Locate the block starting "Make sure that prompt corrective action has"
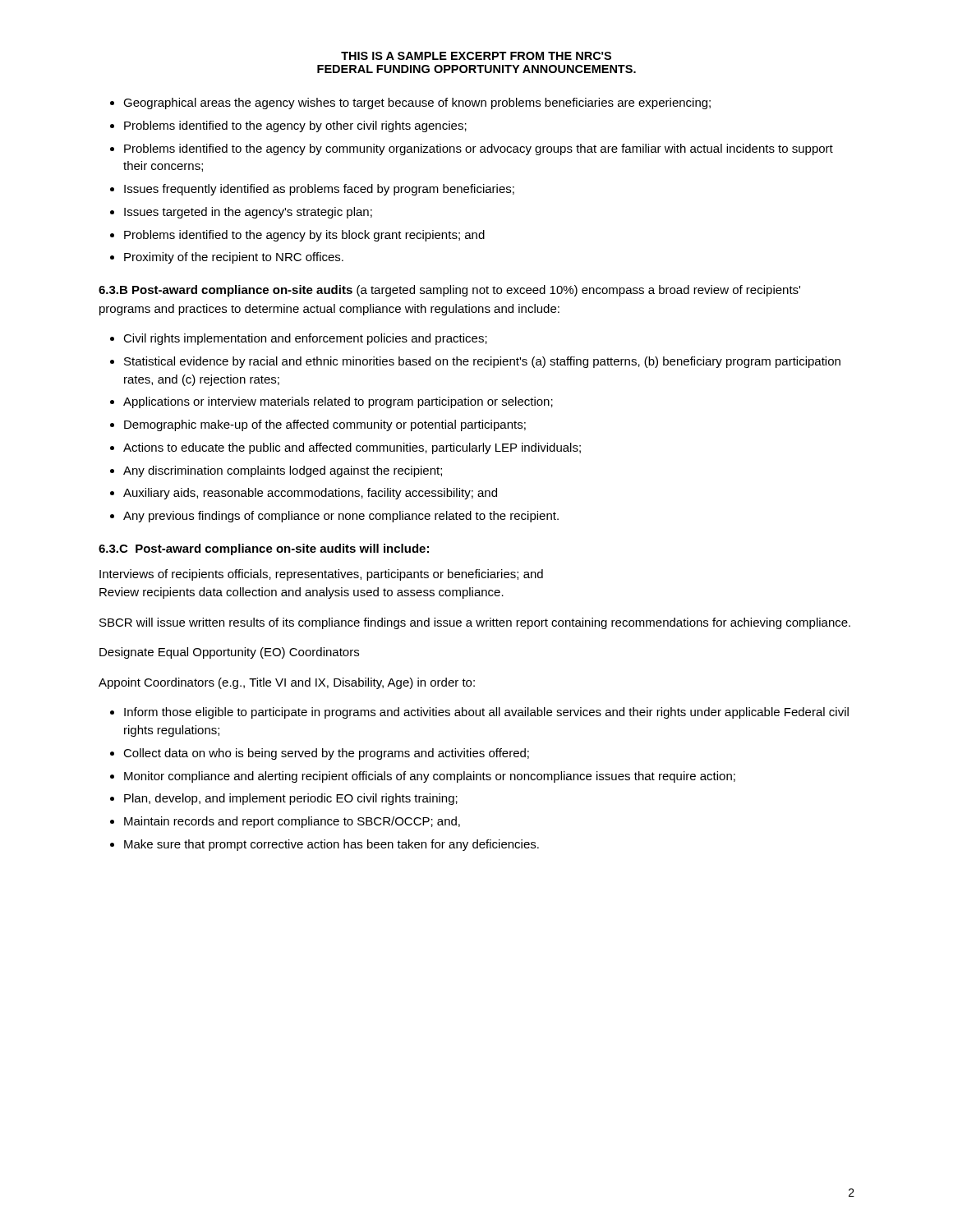This screenshot has width=953, height=1232. (x=331, y=844)
